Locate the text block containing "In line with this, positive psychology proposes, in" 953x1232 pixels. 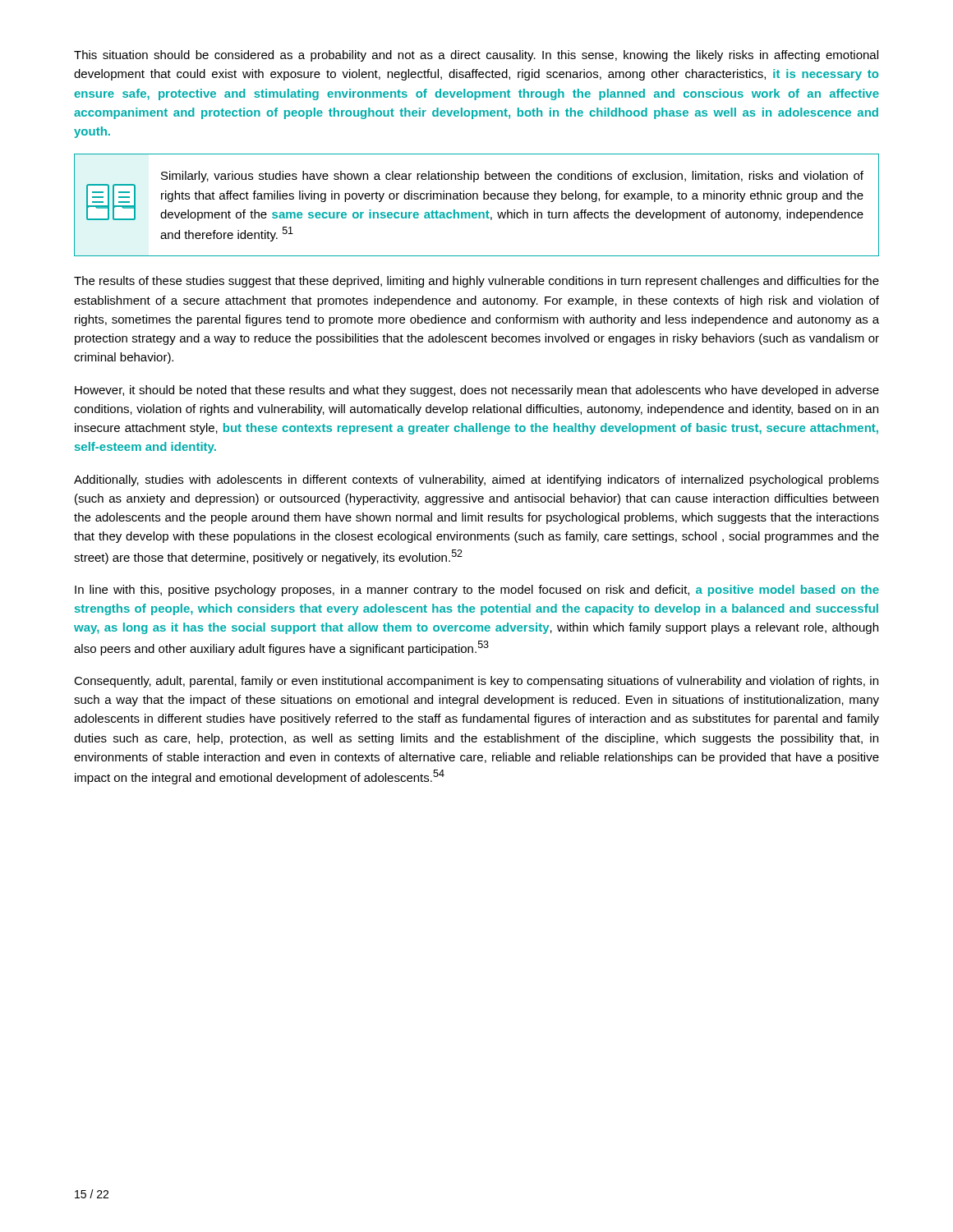[476, 619]
